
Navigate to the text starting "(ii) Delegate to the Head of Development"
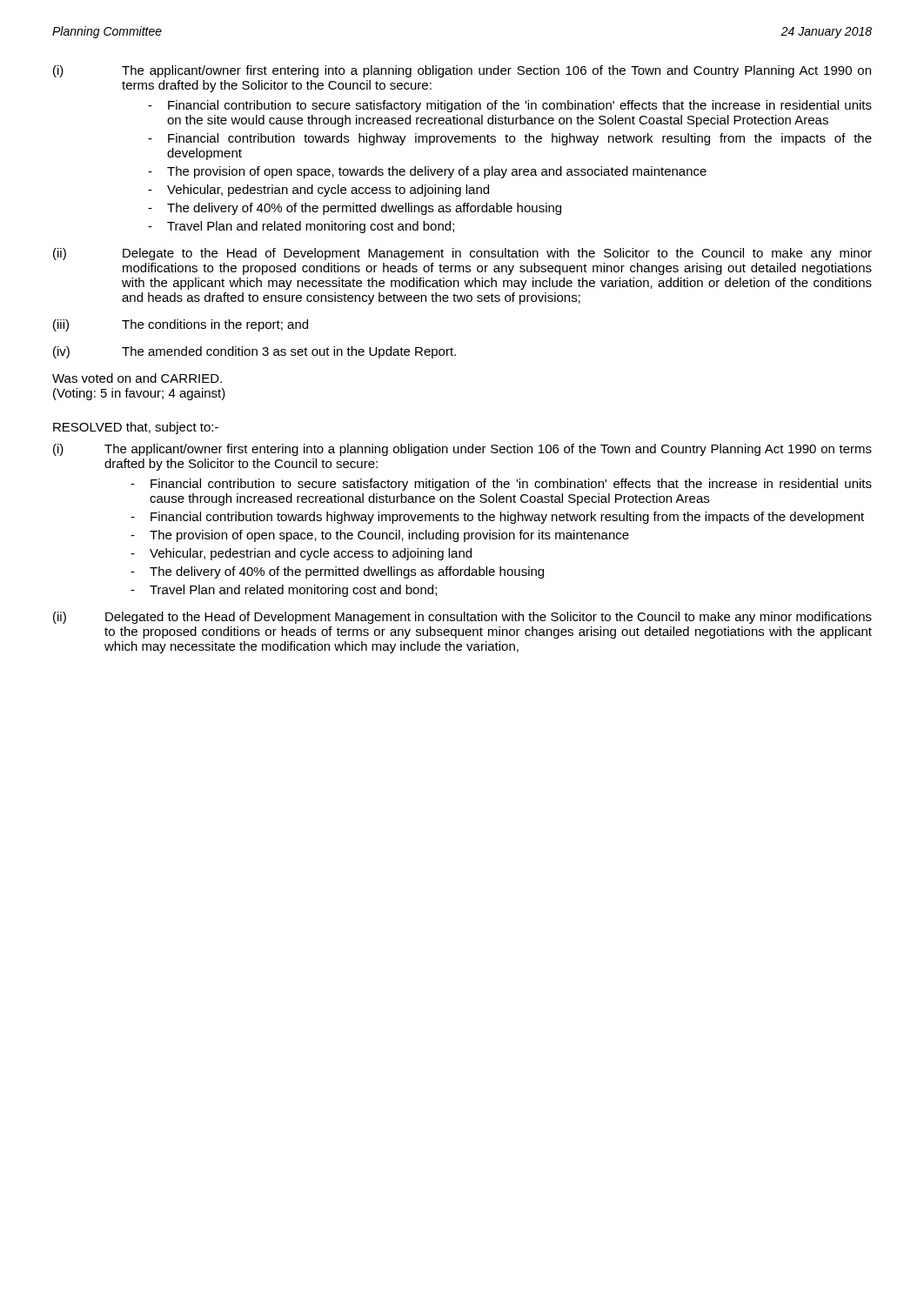(462, 275)
